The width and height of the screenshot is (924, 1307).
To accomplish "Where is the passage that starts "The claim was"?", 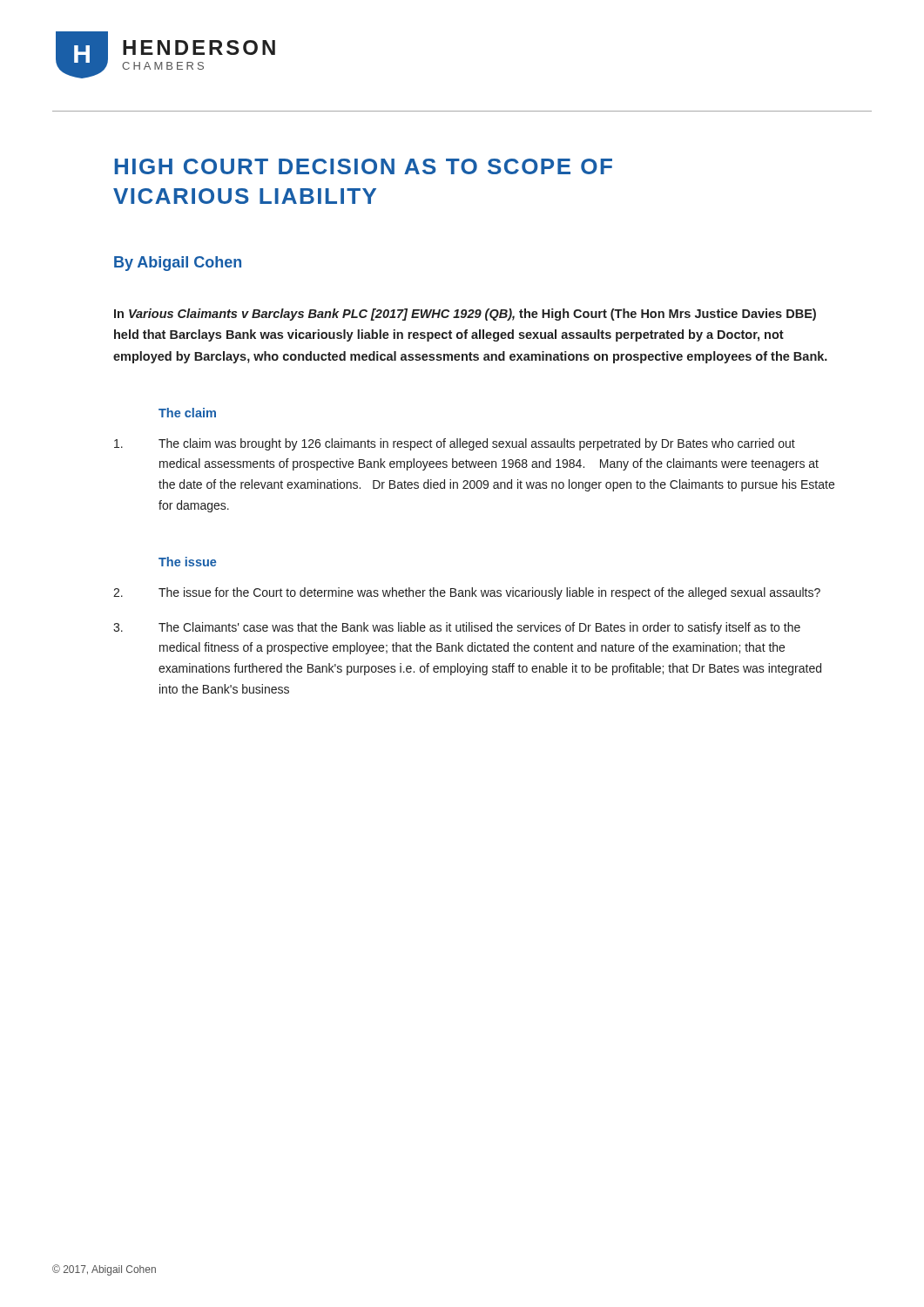I will tap(475, 475).
